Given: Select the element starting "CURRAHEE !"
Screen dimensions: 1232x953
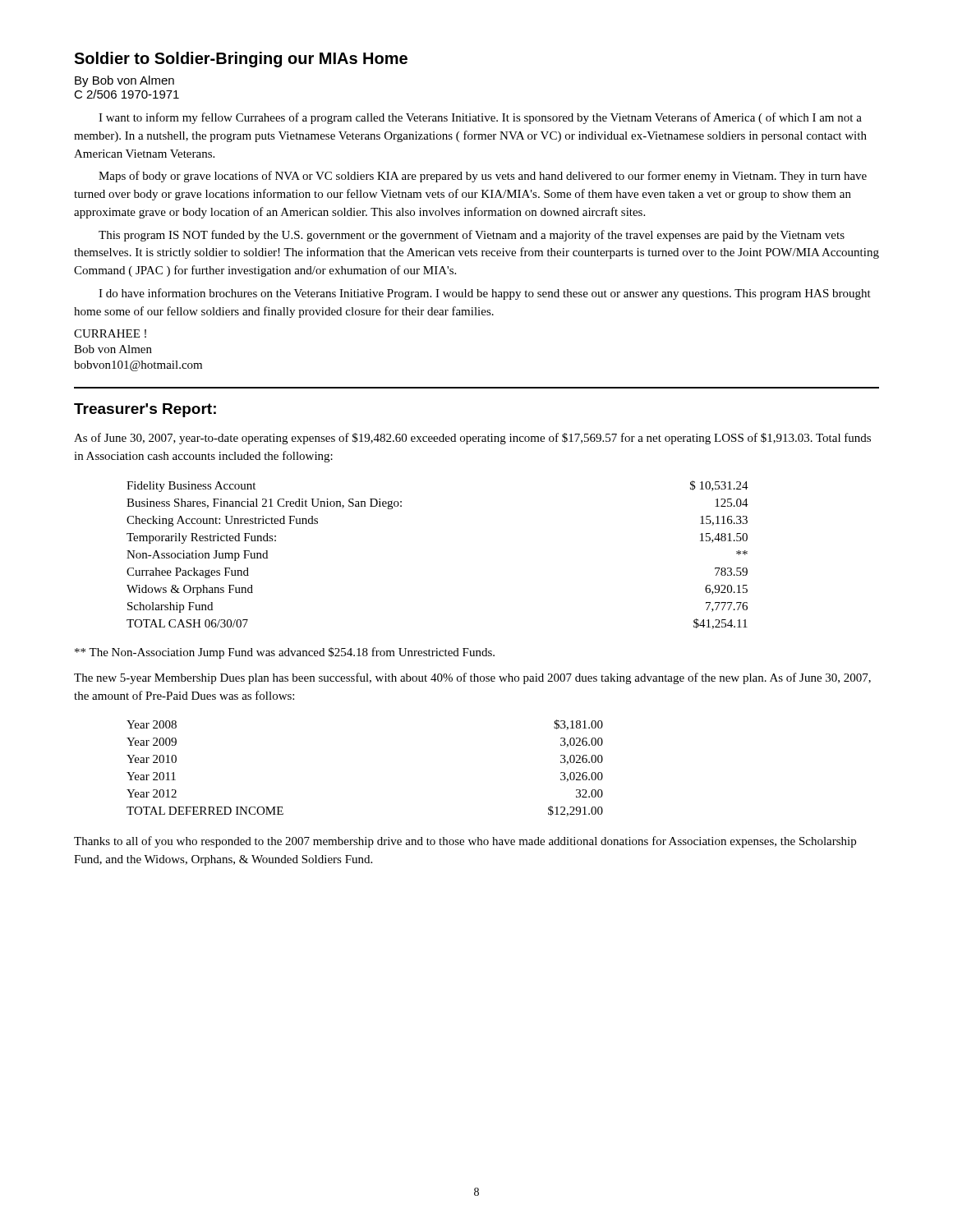Looking at the screenshot, I should pos(111,334).
